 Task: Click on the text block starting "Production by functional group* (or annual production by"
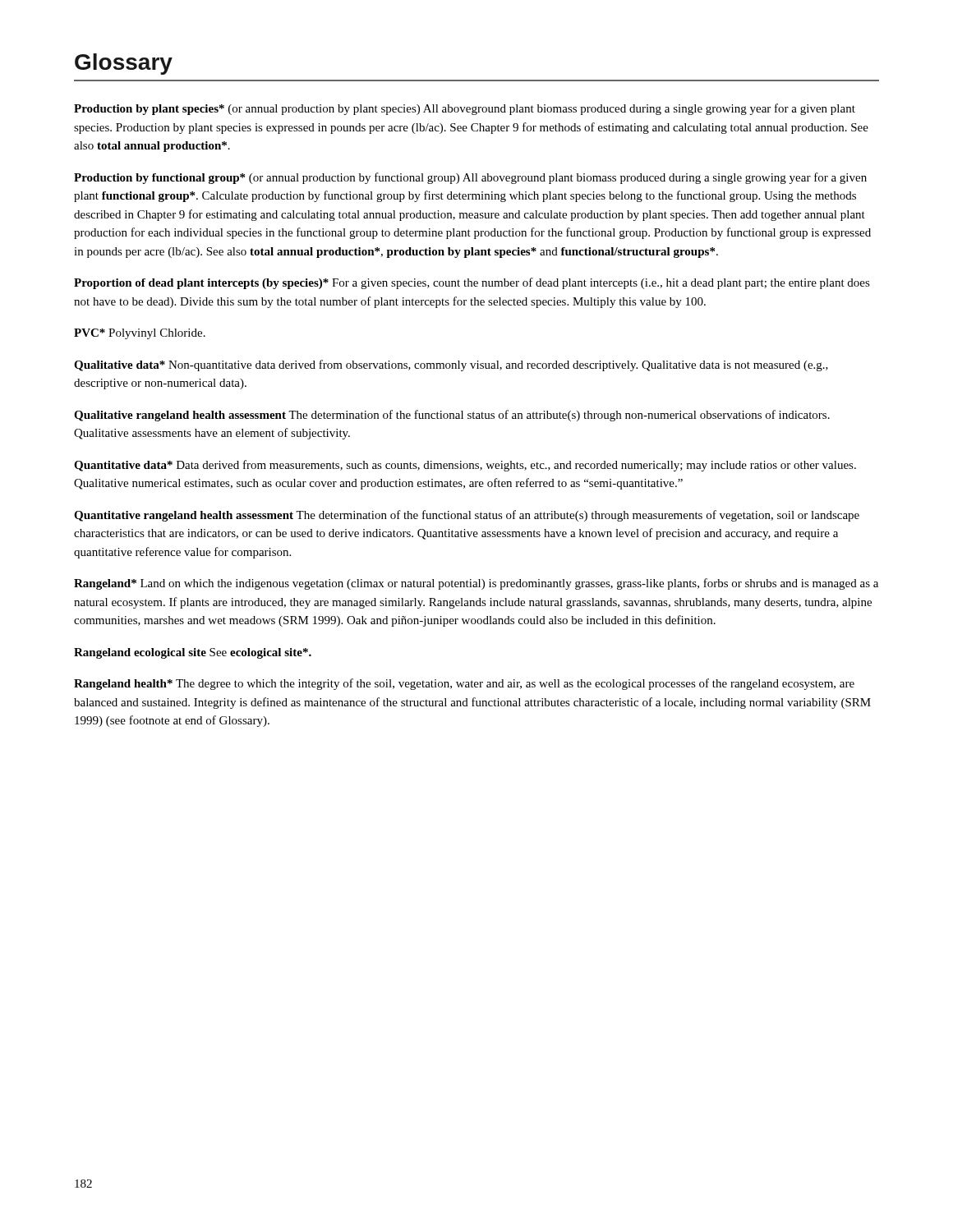pos(472,214)
